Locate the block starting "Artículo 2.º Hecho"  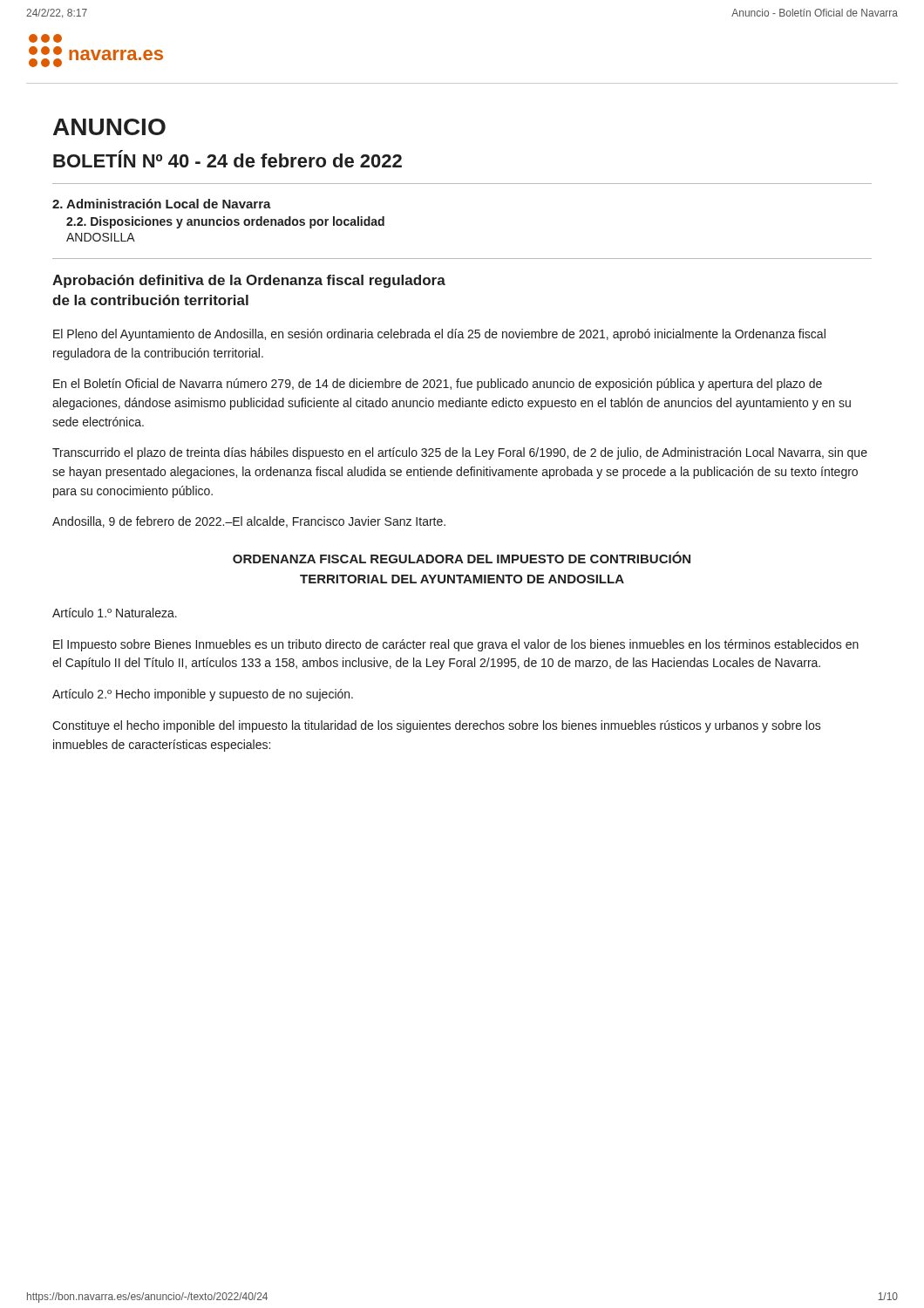[x=203, y=694]
